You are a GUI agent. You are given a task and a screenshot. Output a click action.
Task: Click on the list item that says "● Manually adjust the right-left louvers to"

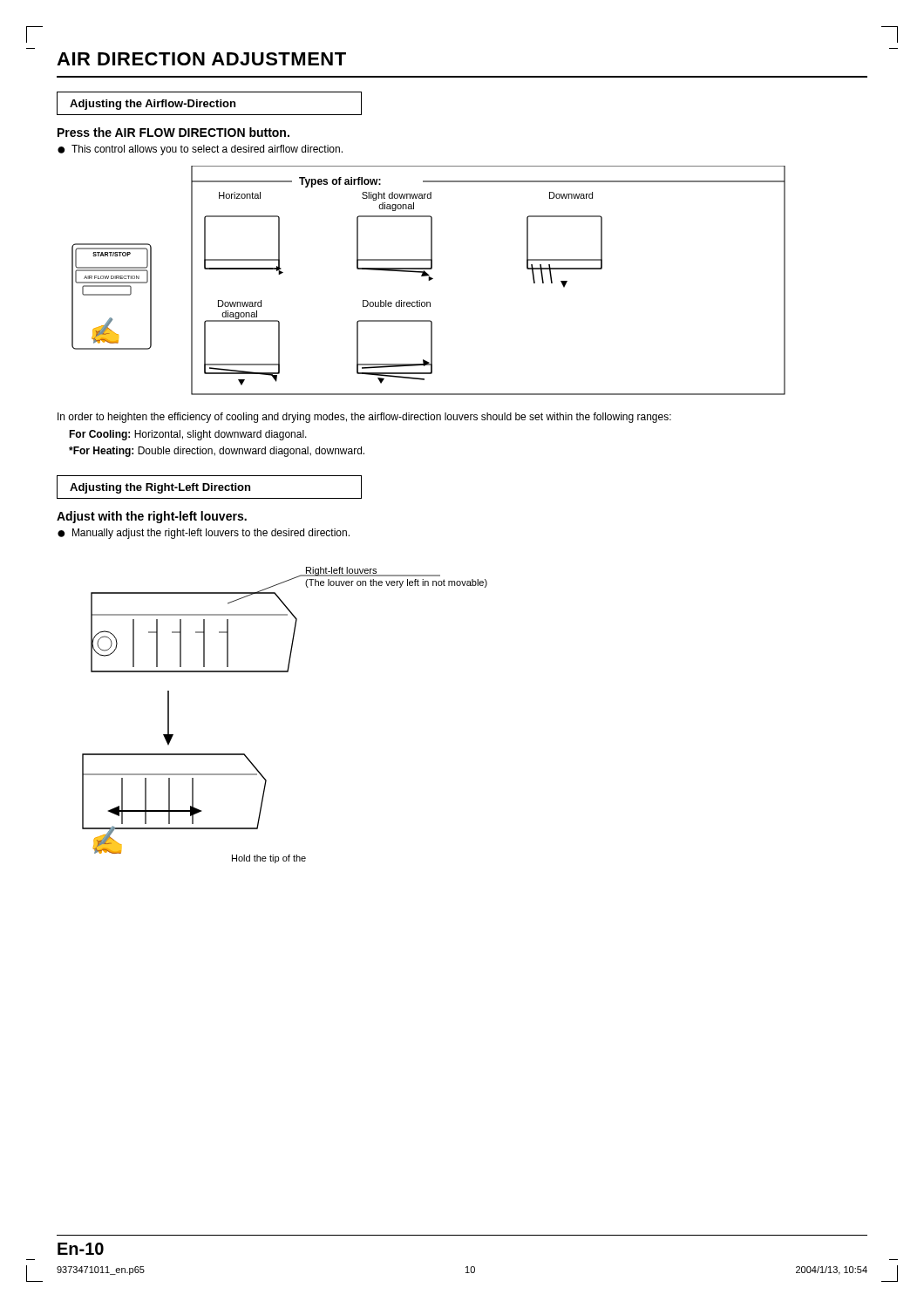point(204,534)
